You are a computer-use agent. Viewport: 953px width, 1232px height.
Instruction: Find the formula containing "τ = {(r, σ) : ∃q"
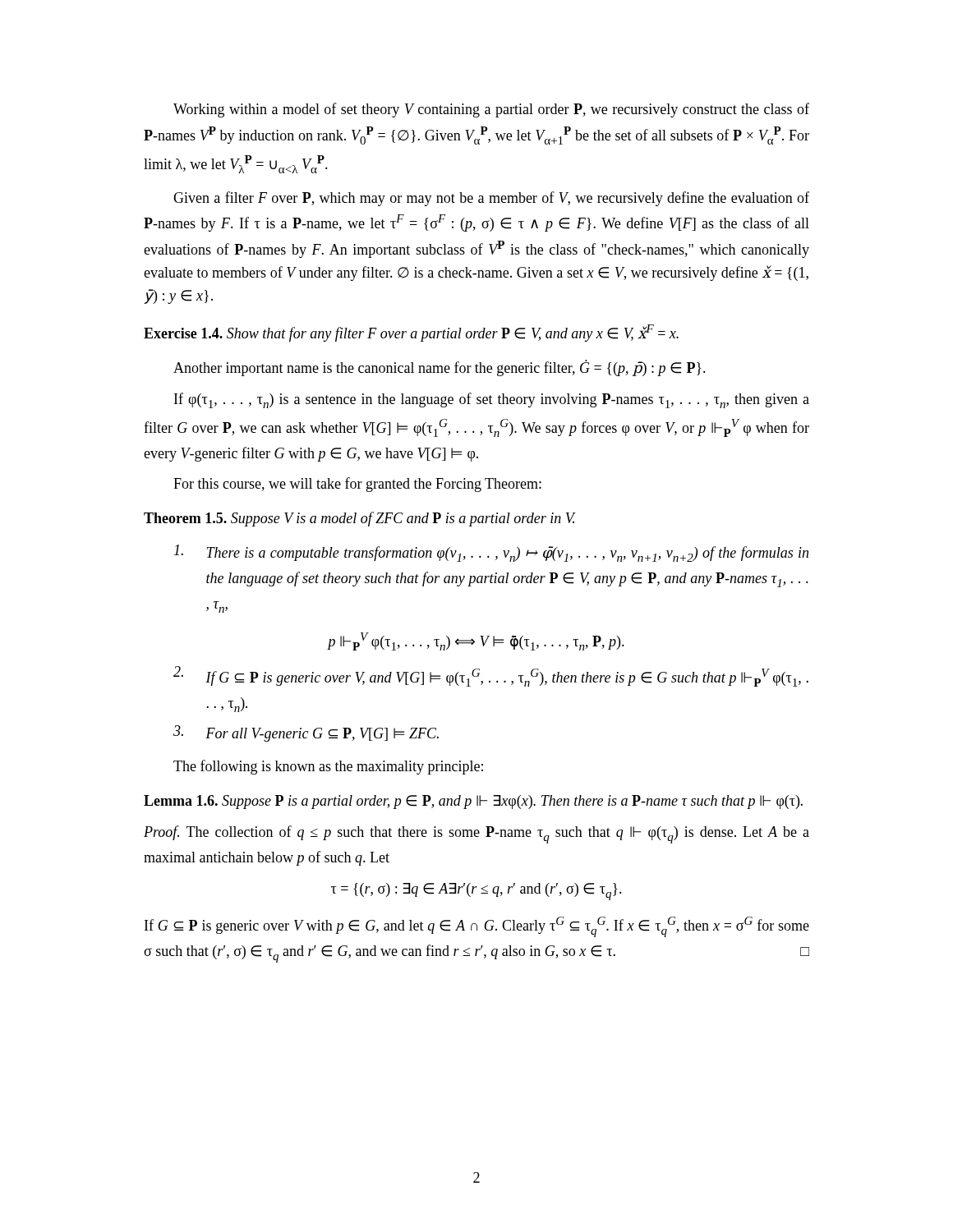[476, 890]
